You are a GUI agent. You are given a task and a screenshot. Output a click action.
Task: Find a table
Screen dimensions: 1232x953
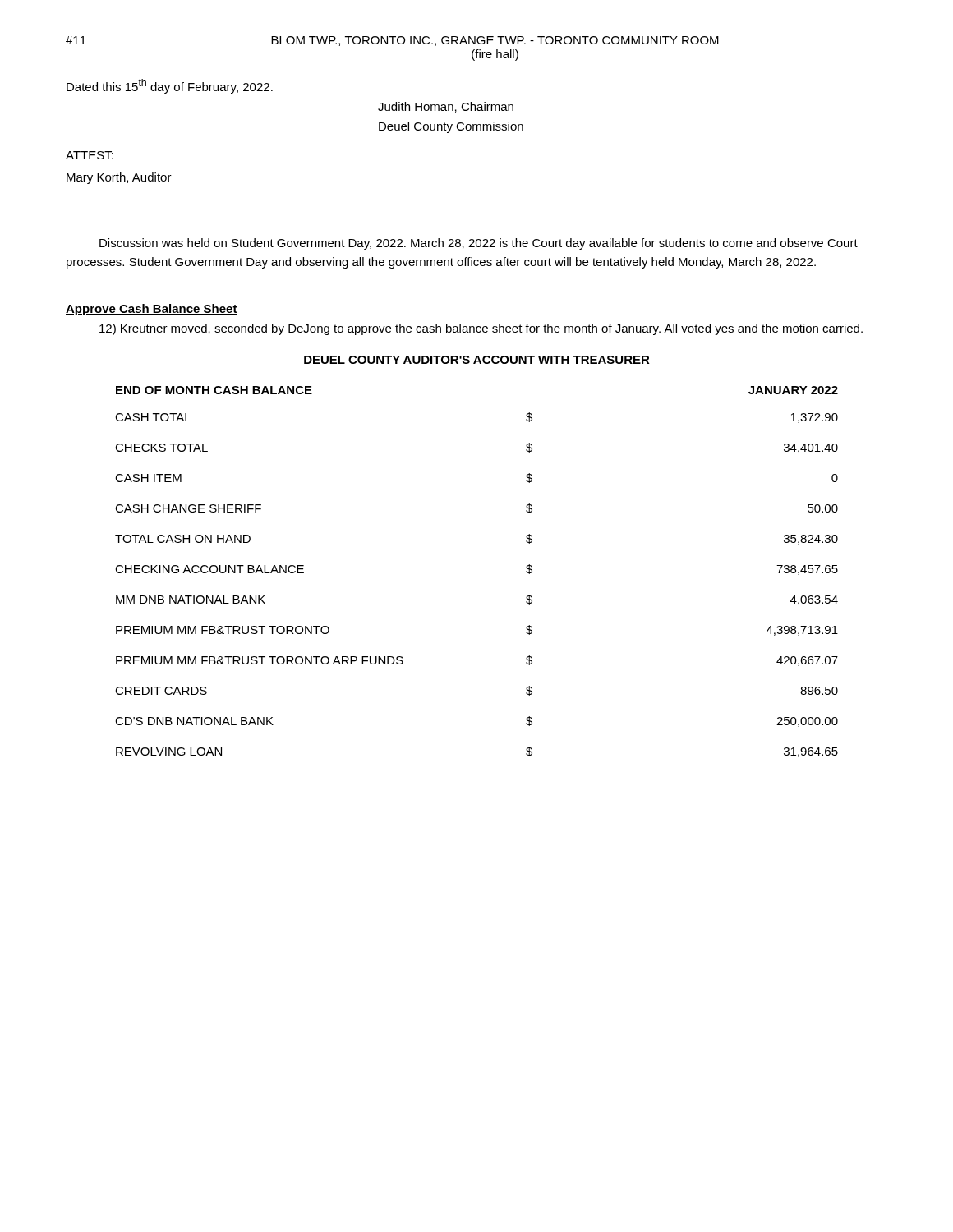pos(476,574)
